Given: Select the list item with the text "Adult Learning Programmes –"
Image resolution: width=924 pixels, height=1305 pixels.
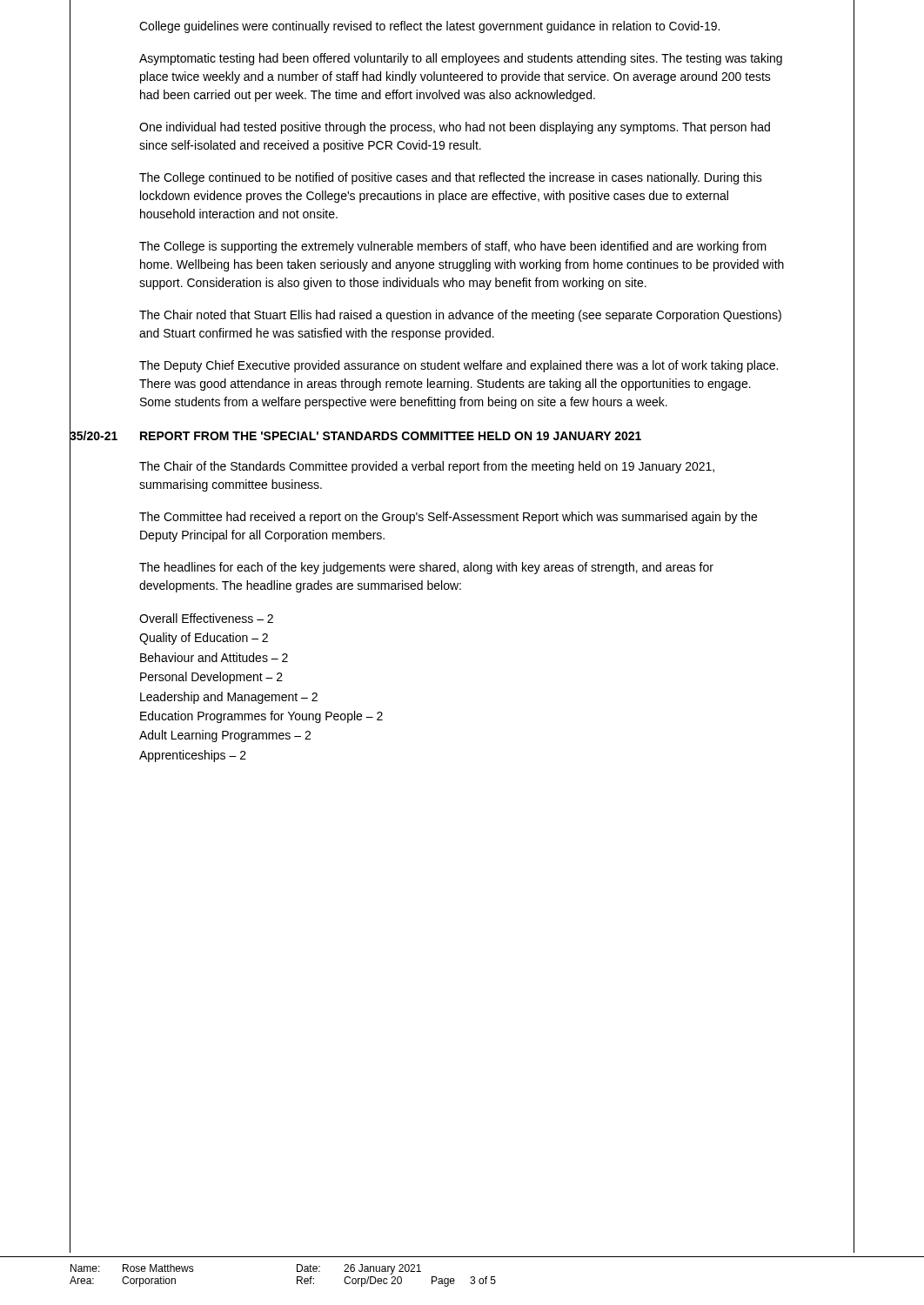Looking at the screenshot, I should (x=225, y=735).
